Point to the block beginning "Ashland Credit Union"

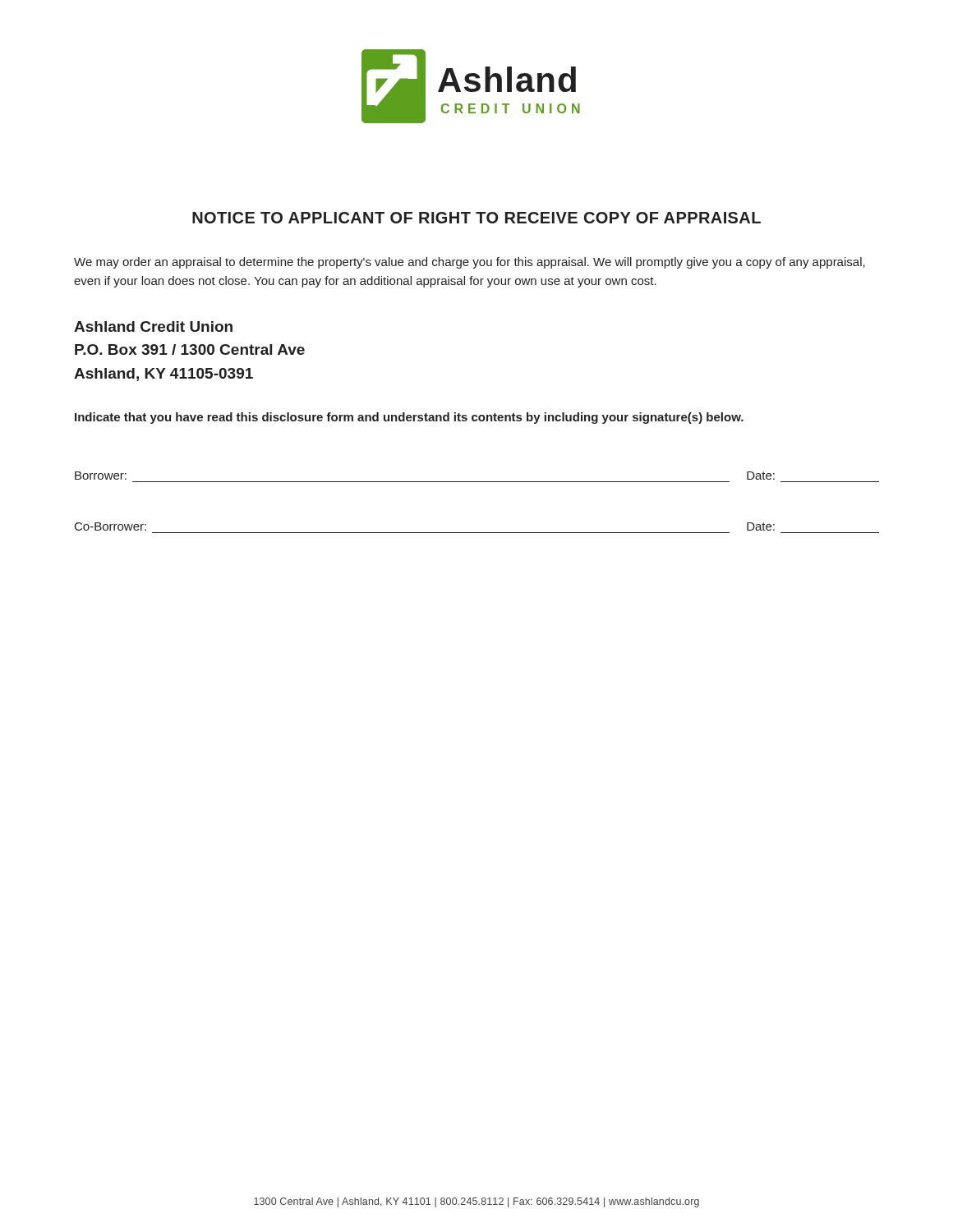[190, 350]
